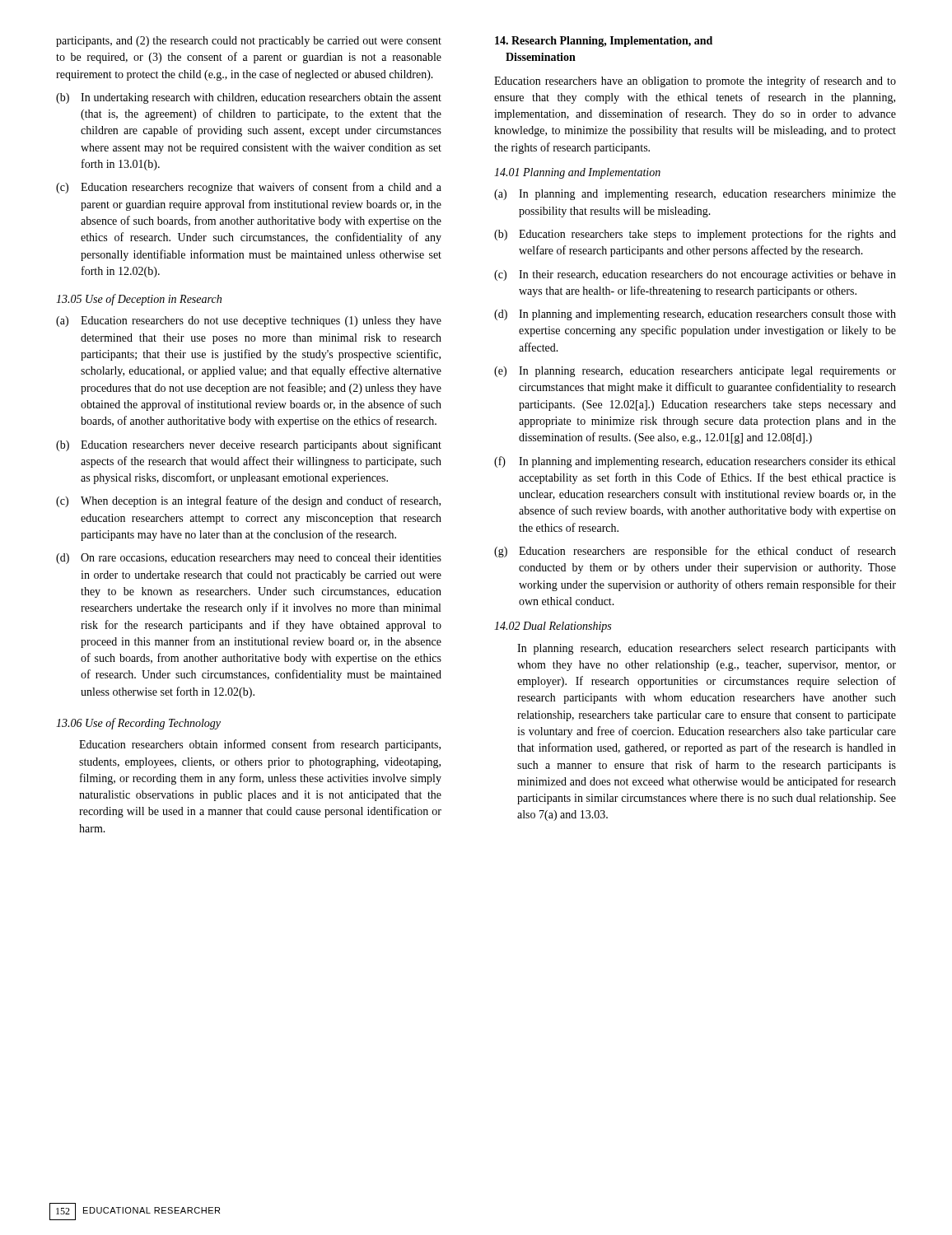Locate the element starting "13.06 Use of"
The width and height of the screenshot is (952, 1235).
pos(138,723)
